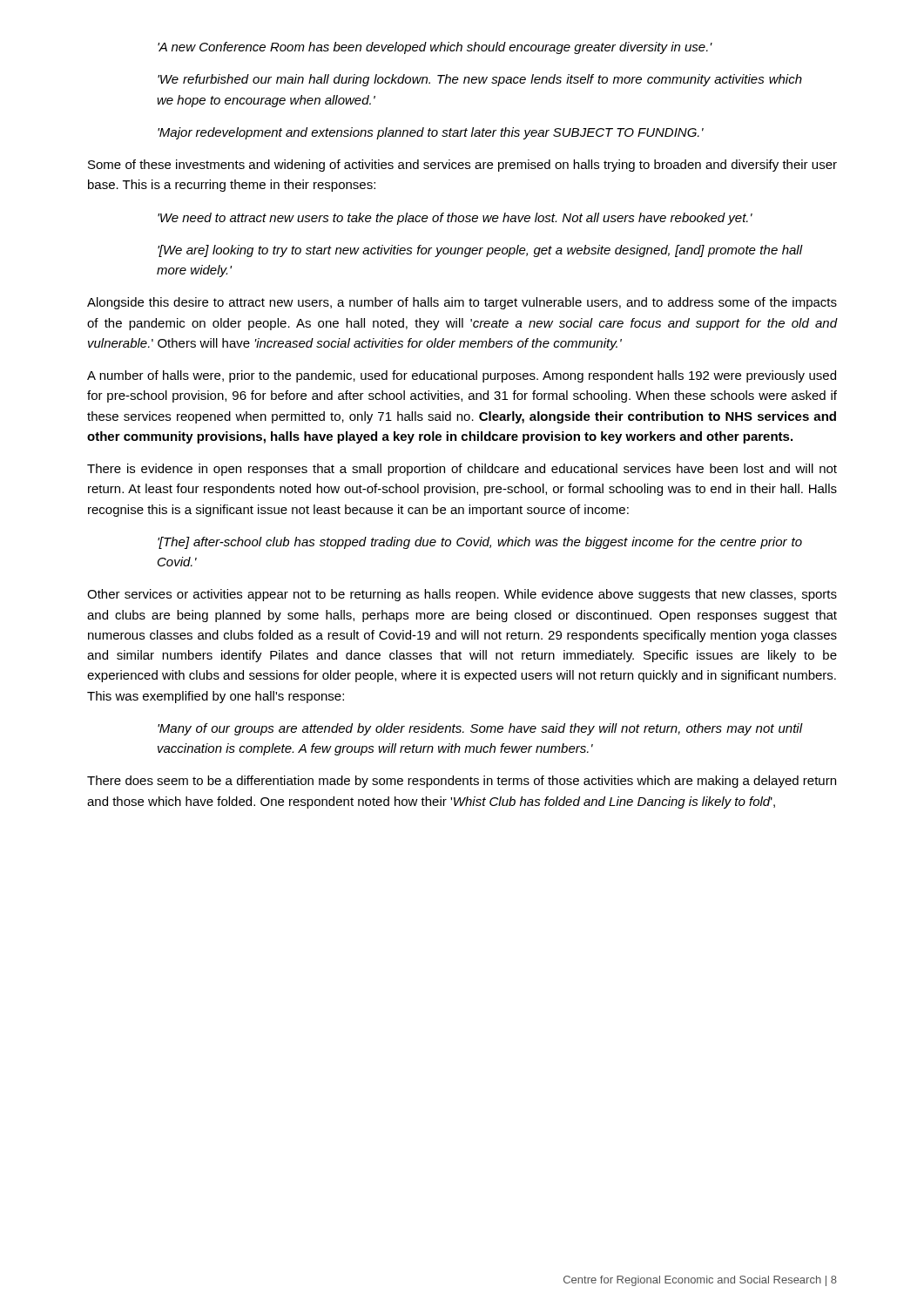
Task: Locate the block of text that opens with "'A new Conference Room has"
Action: tap(434, 47)
